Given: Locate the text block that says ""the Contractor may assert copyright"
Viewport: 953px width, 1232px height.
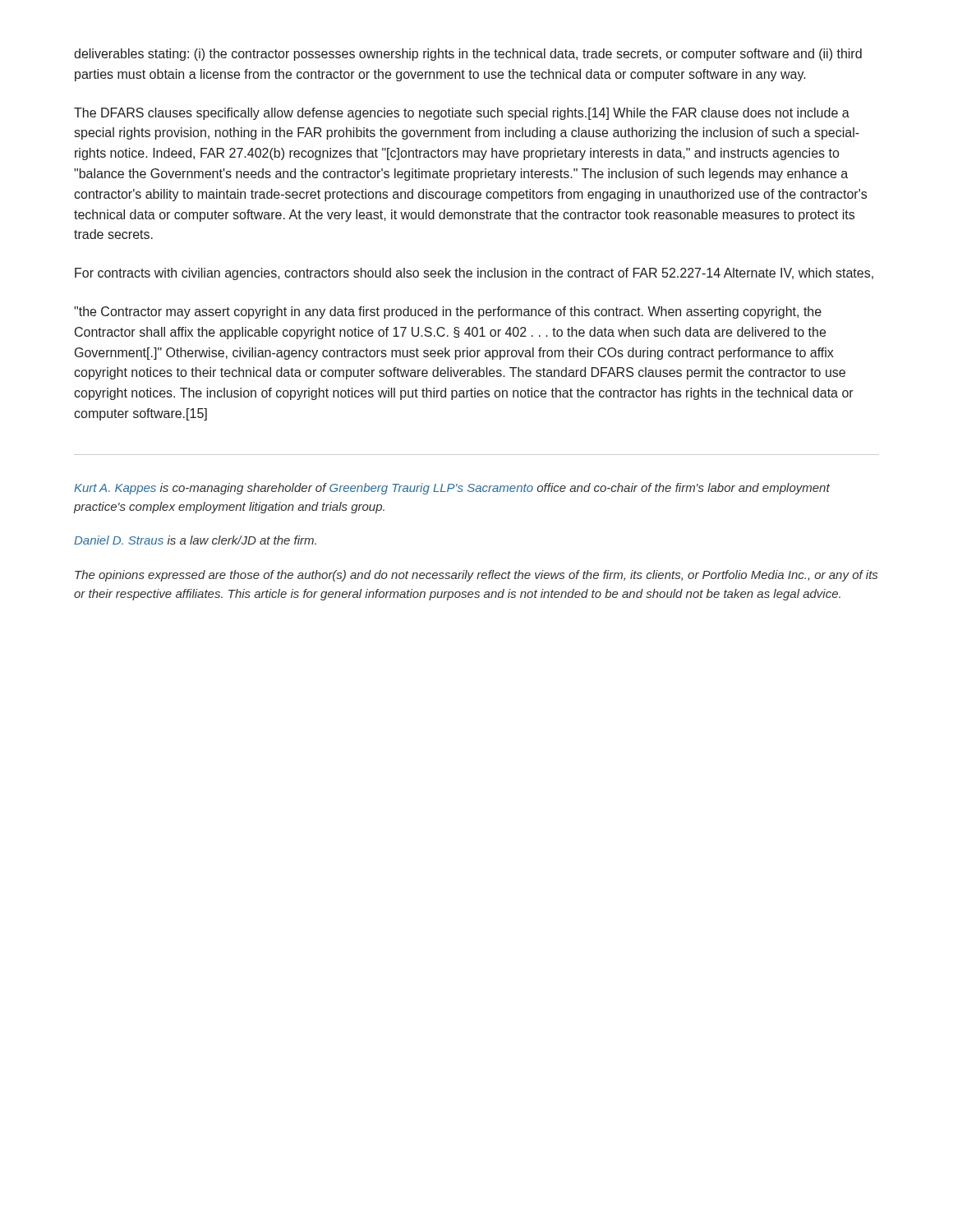Looking at the screenshot, I should coord(464,363).
